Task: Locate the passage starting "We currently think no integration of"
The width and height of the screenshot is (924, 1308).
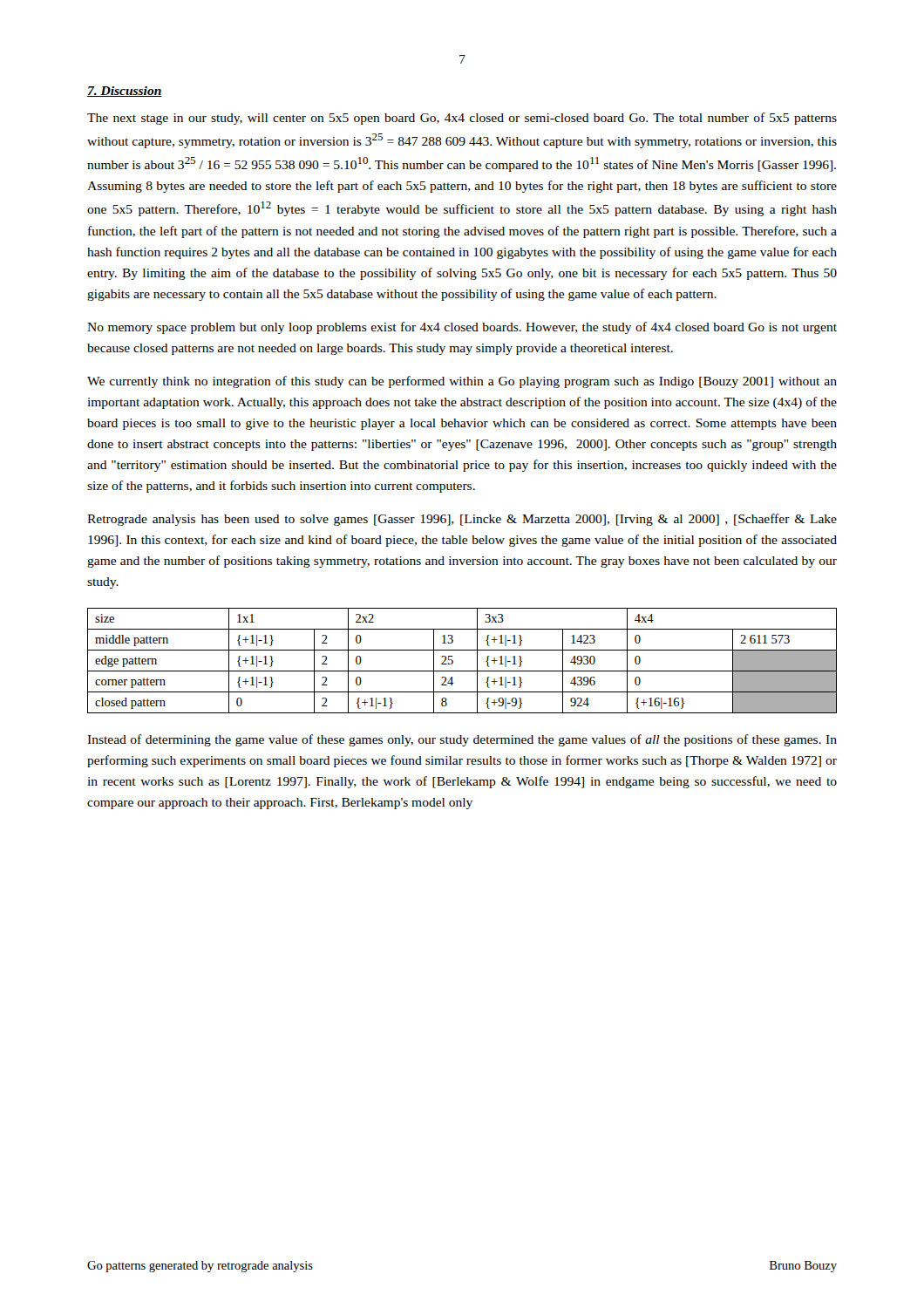Action: (x=462, y=433)
